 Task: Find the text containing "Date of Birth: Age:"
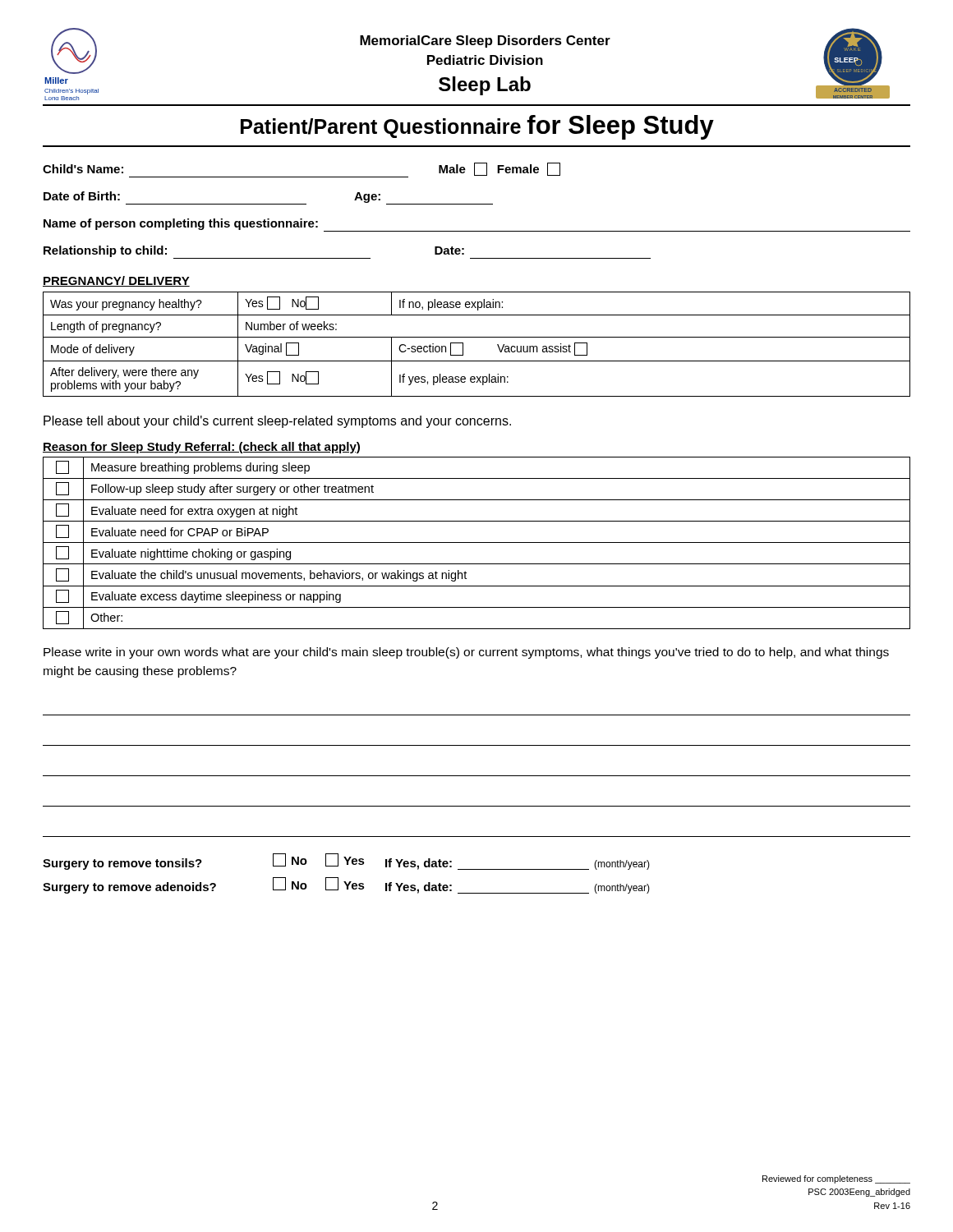coord(268,197)
